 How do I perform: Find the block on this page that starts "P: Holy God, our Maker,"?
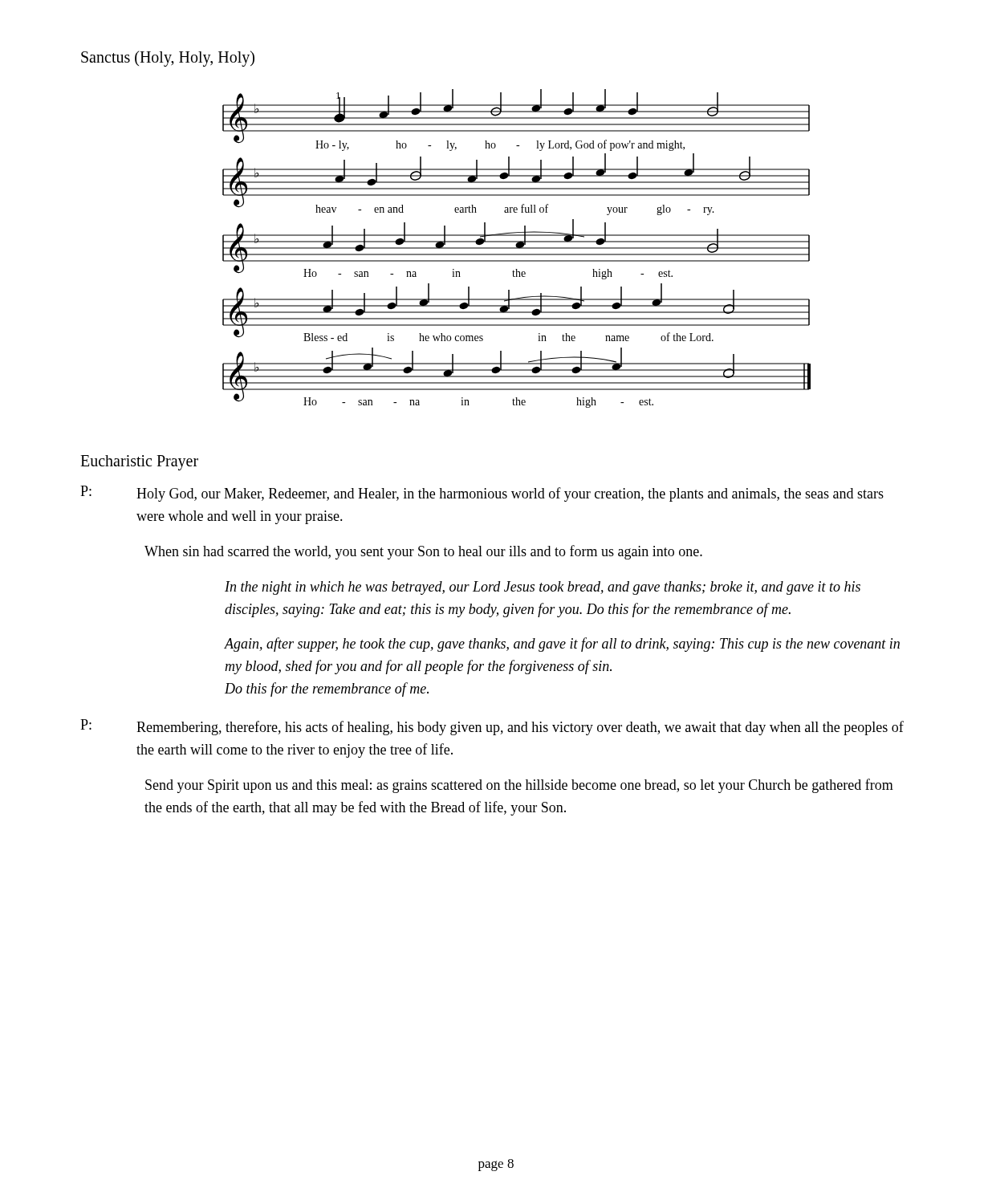tap(496, 506)
